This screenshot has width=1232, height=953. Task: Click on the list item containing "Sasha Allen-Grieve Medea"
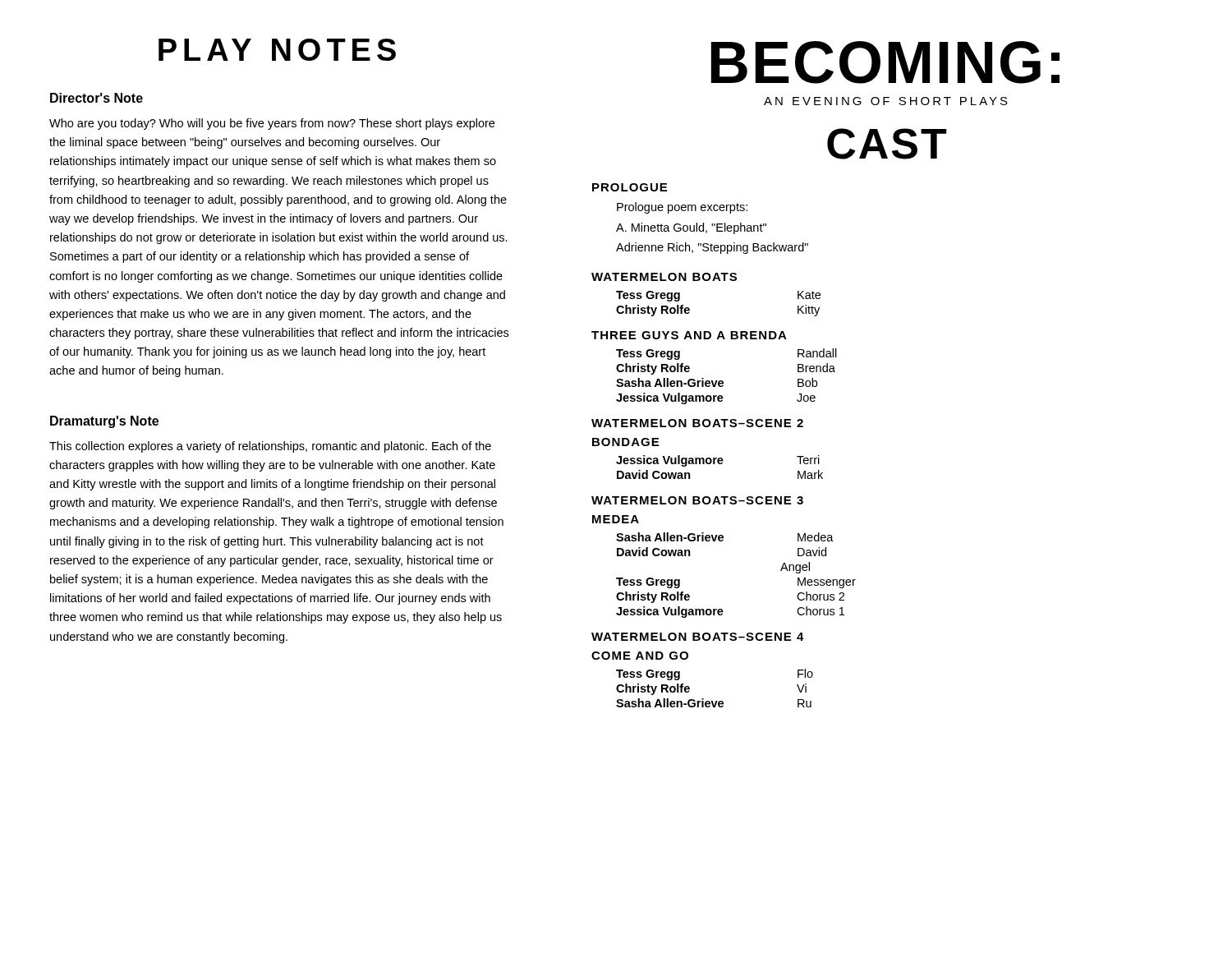click(x=725, y=537)
